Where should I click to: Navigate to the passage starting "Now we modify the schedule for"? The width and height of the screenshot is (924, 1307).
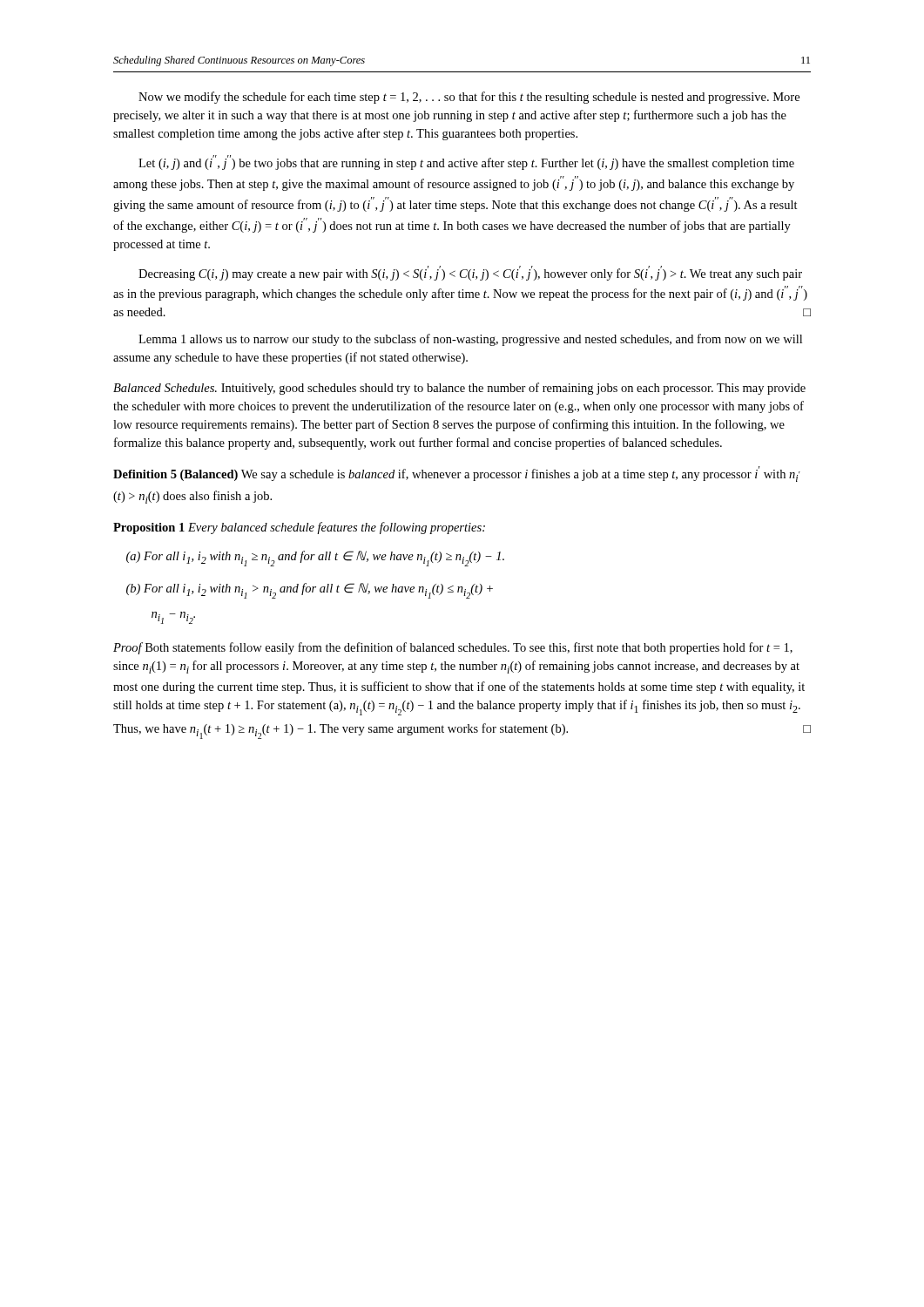(462, 116)
